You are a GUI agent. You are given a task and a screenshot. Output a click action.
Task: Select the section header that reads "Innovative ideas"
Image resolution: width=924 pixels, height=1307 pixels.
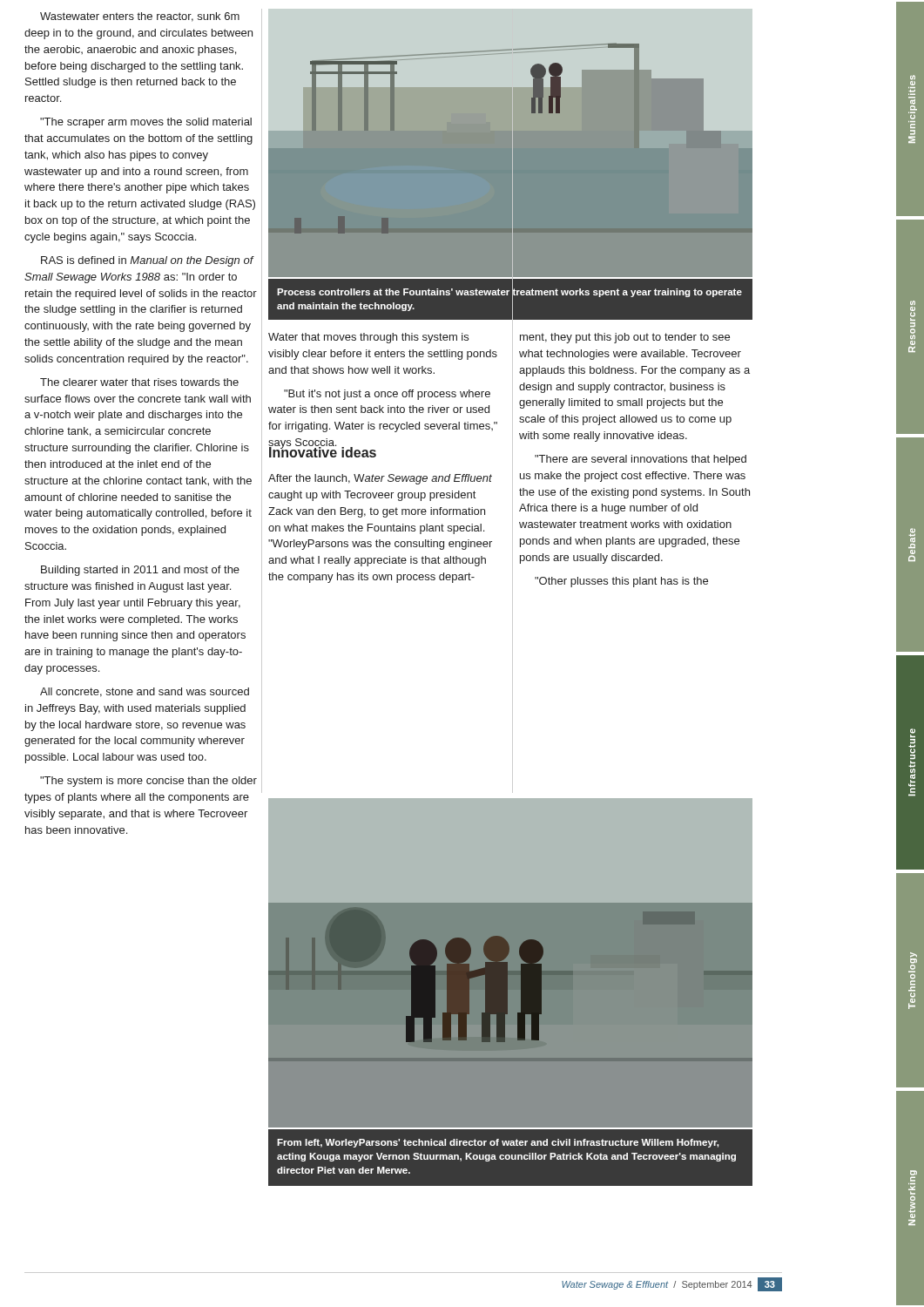click(x=322, y=453)
